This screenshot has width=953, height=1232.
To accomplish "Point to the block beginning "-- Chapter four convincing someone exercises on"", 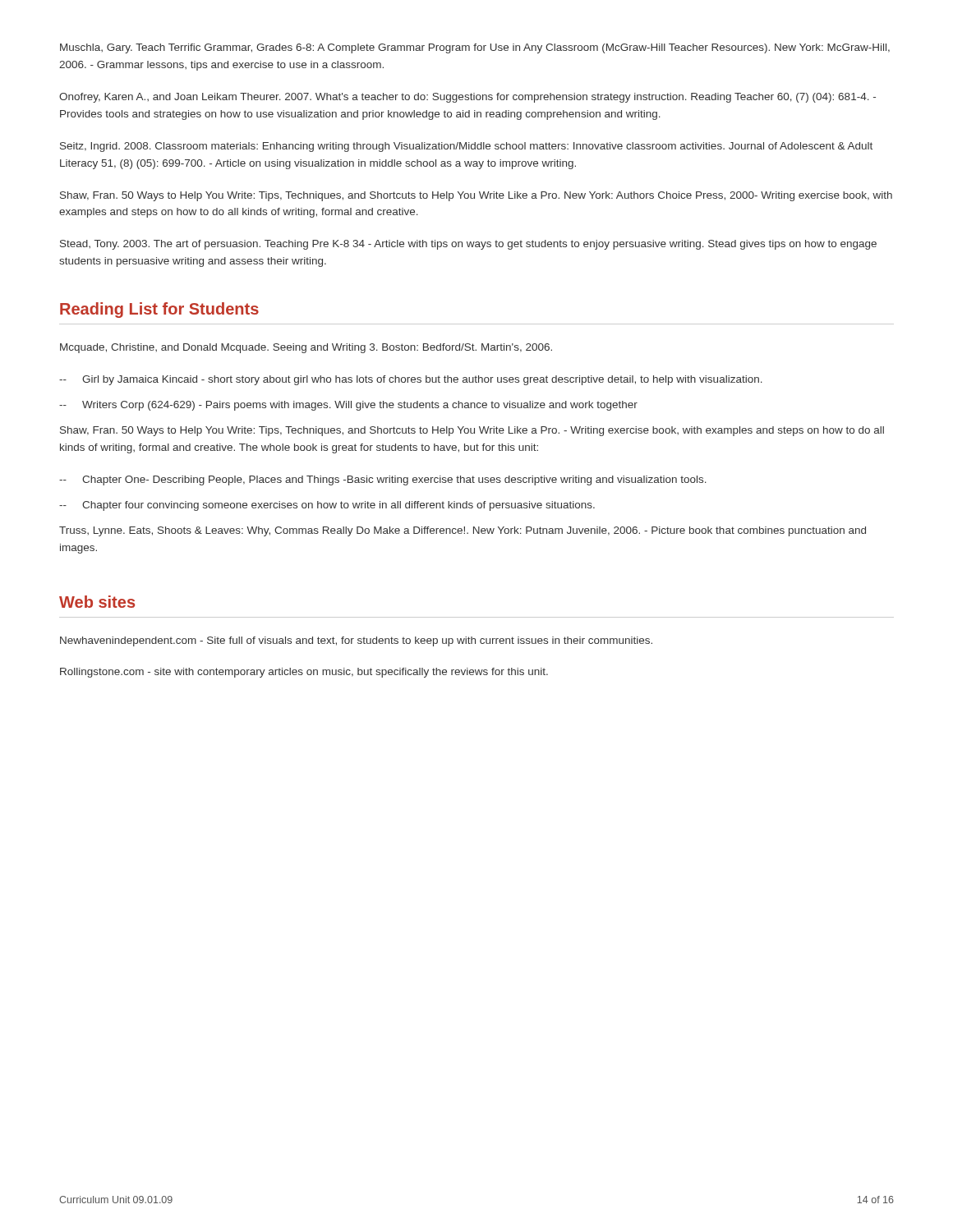I will coord(476,505).
